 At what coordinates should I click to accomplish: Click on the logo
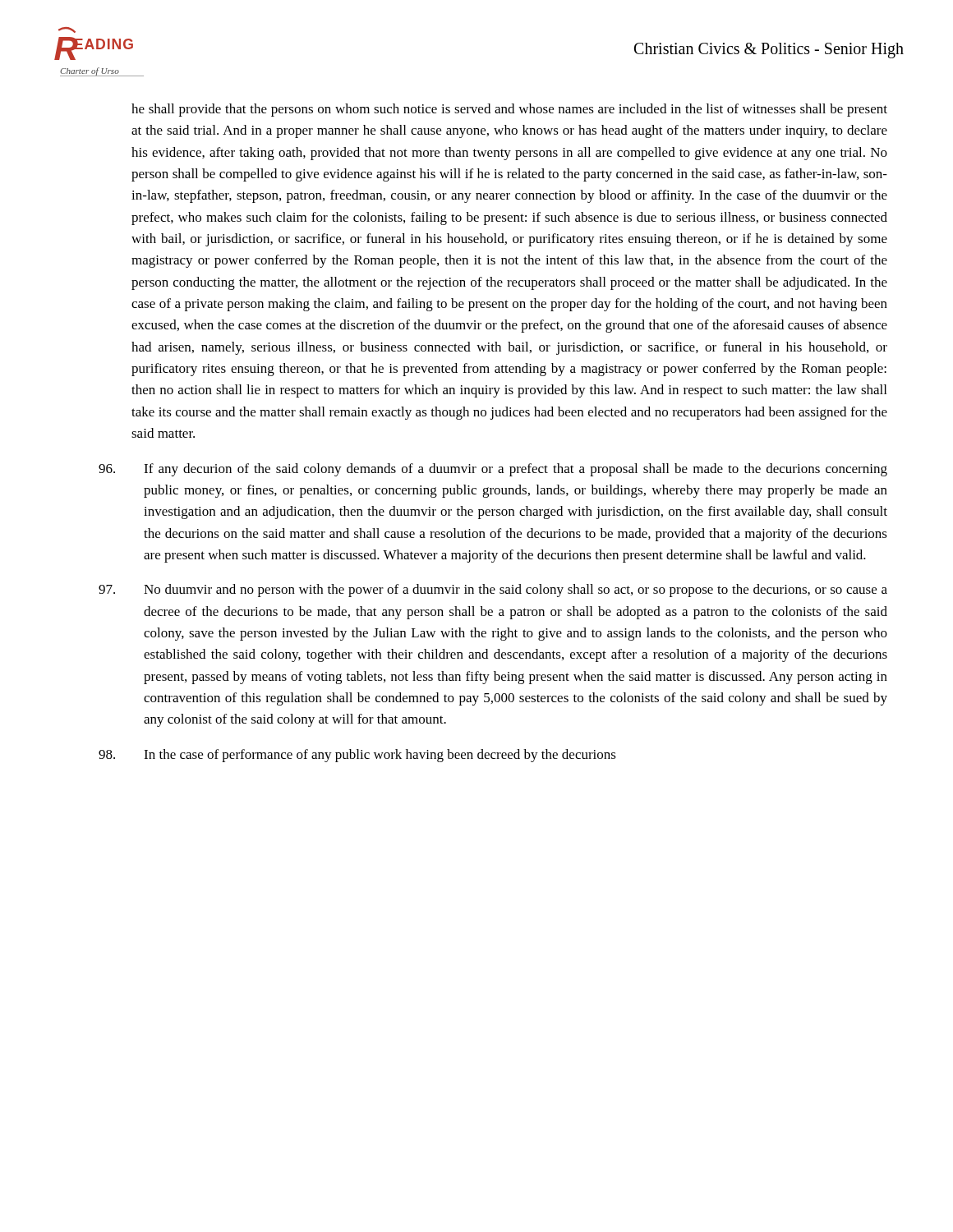click(x=78, y=53)
